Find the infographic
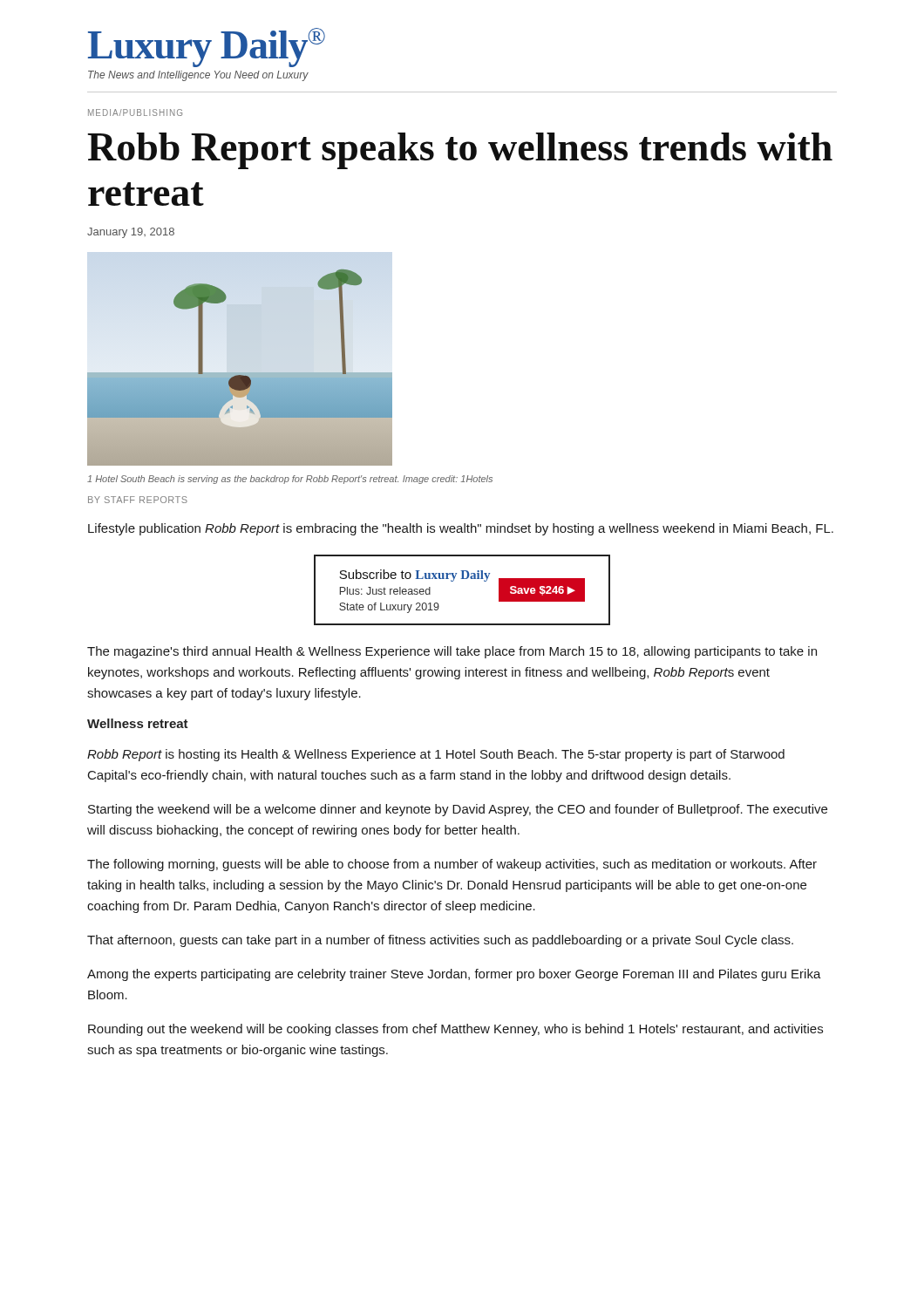Screen dimensions: 1308x924 click(x=462, y=590)
